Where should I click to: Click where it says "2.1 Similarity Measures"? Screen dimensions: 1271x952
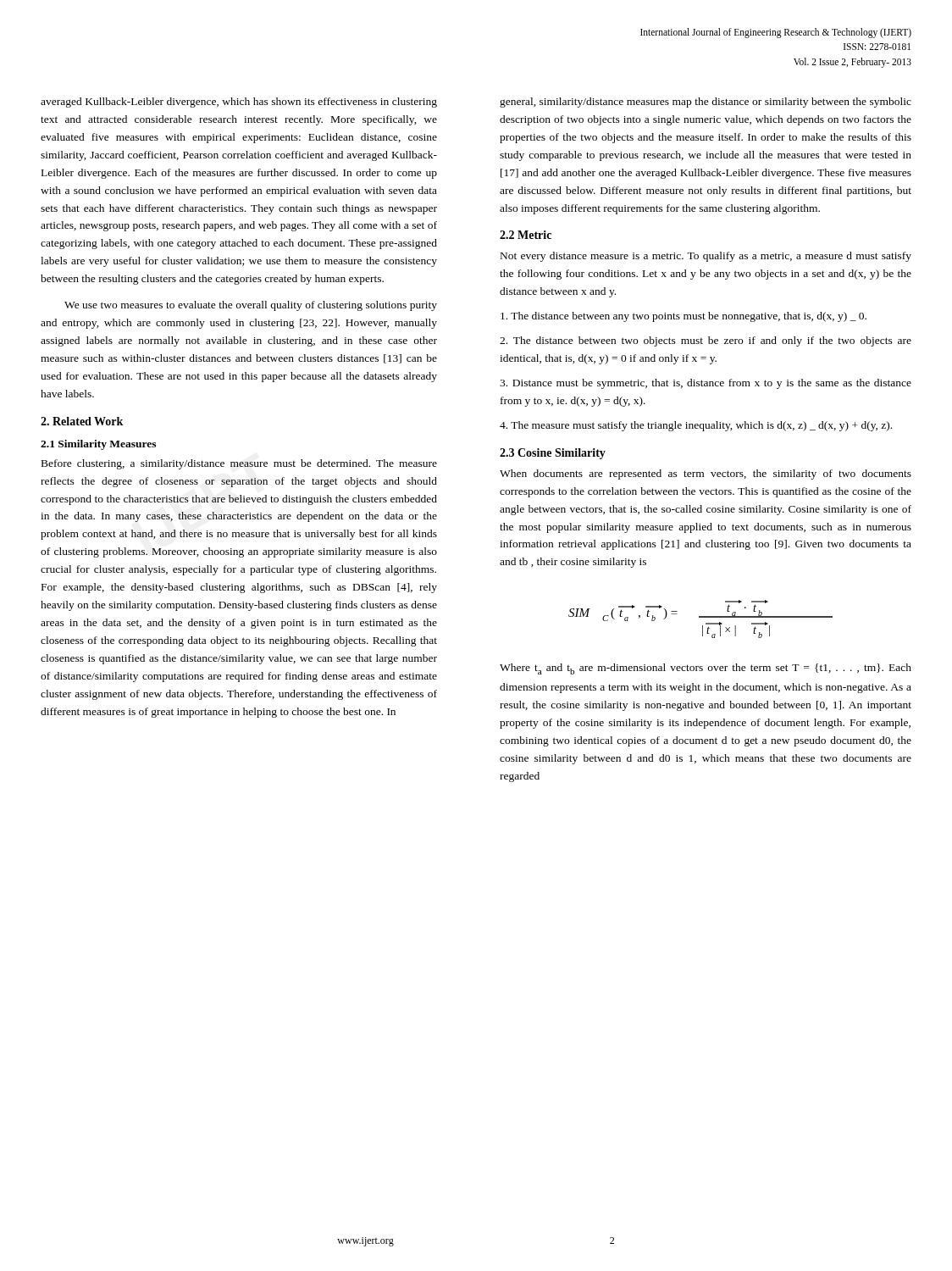coord(98,443)
